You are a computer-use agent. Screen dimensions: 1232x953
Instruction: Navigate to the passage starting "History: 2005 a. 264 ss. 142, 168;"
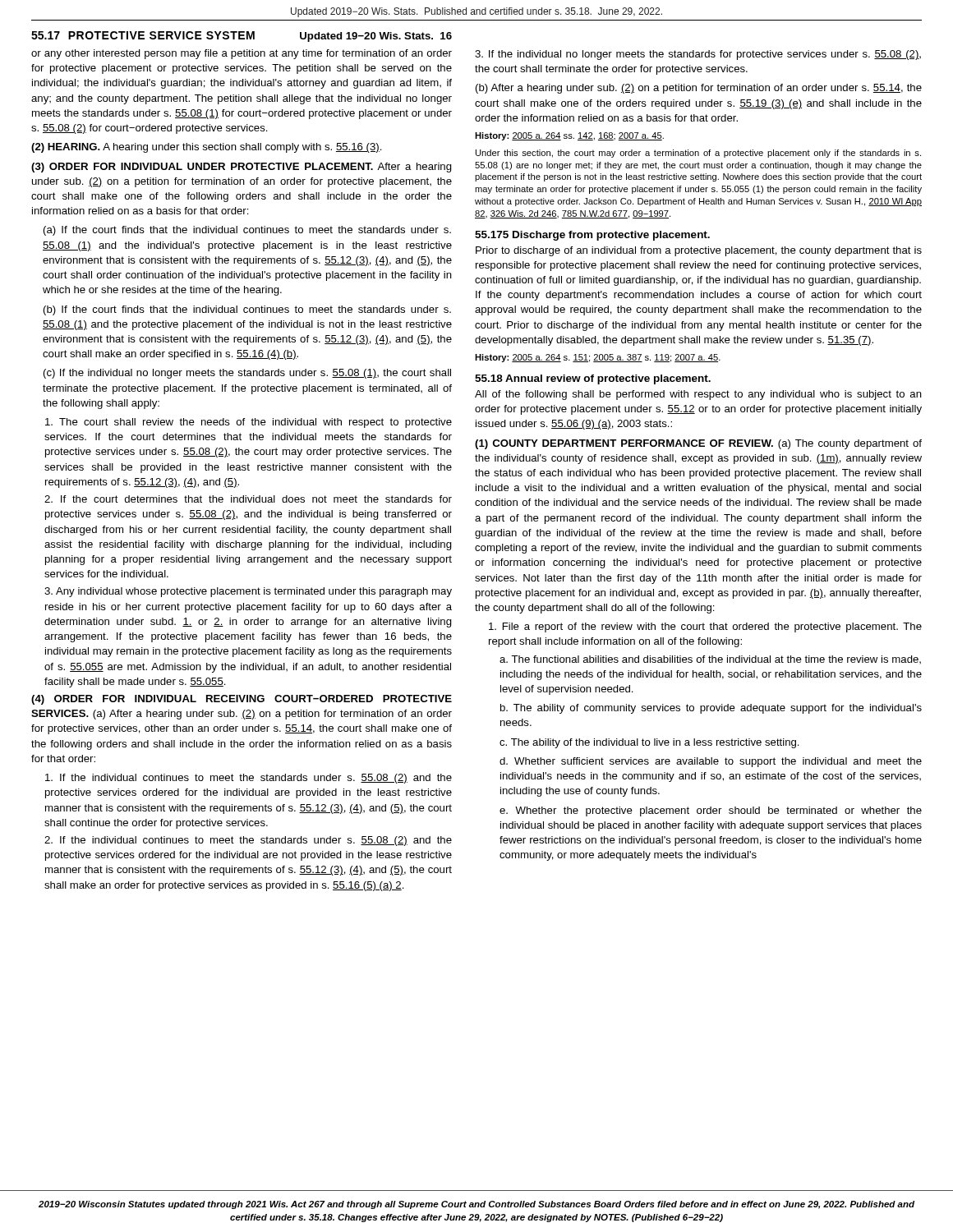[x=570, y=136]
